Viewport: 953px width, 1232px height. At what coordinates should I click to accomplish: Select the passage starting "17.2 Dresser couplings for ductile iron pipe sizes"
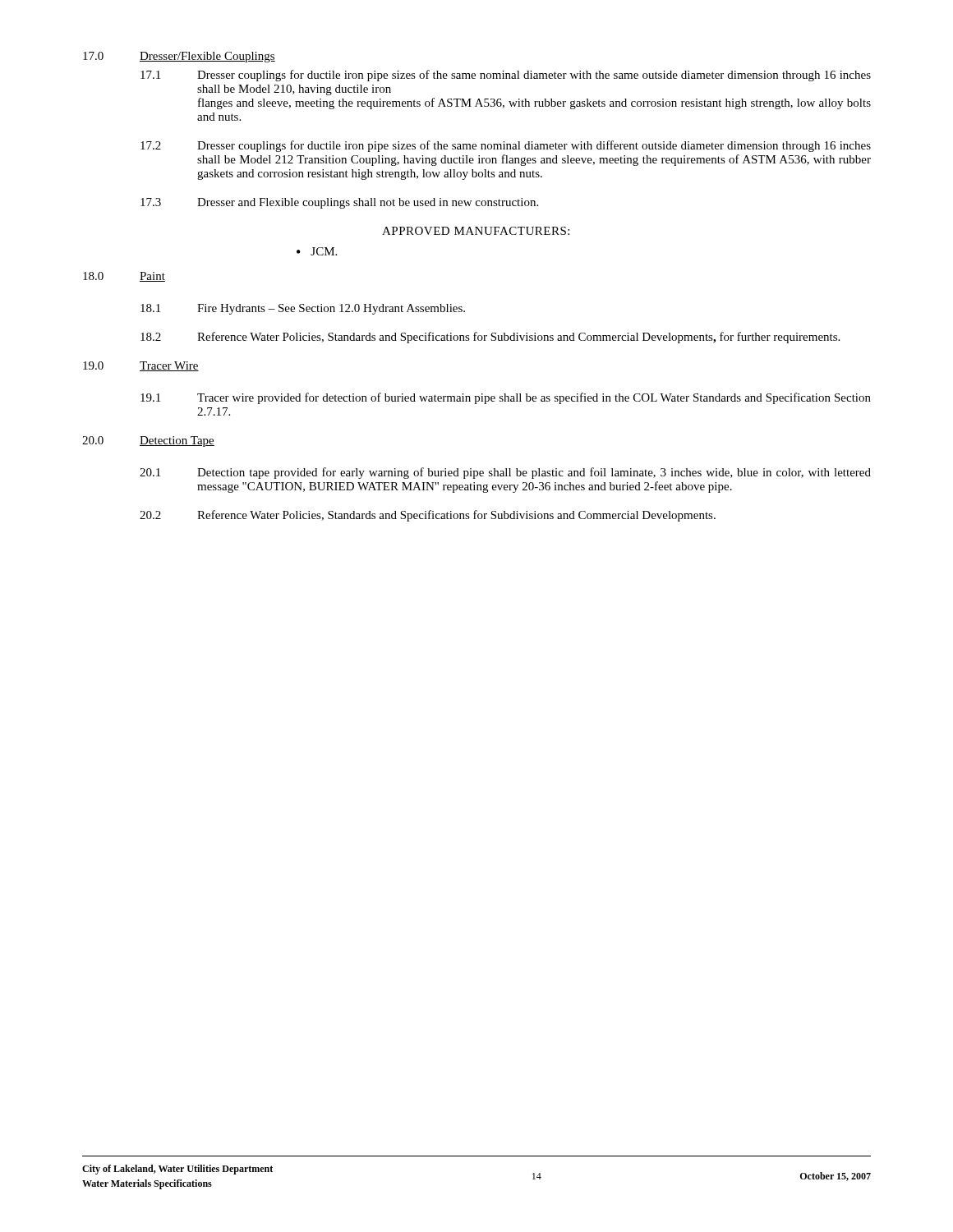coord(505,160)
